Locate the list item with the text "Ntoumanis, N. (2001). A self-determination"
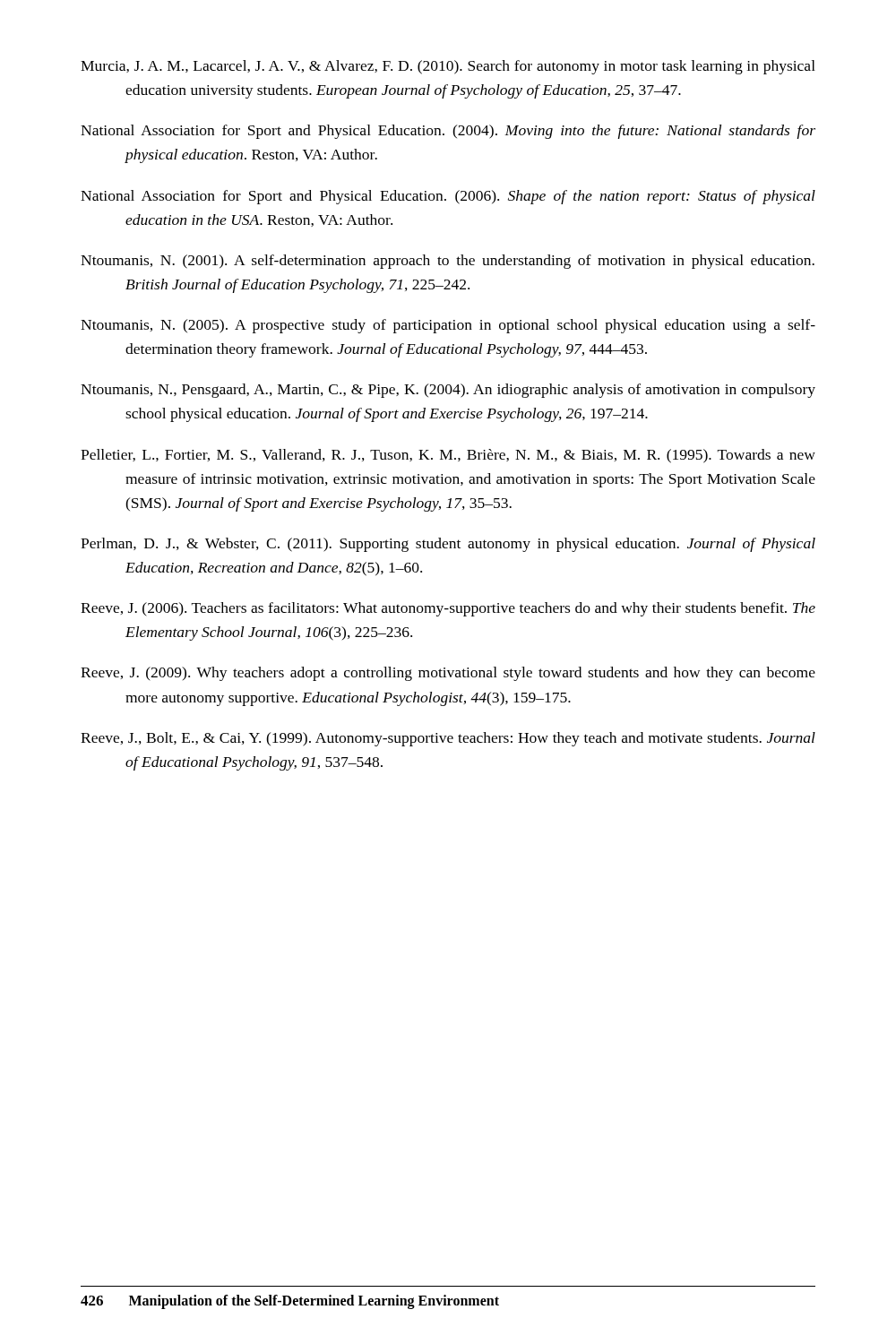 tap(448, 272)
